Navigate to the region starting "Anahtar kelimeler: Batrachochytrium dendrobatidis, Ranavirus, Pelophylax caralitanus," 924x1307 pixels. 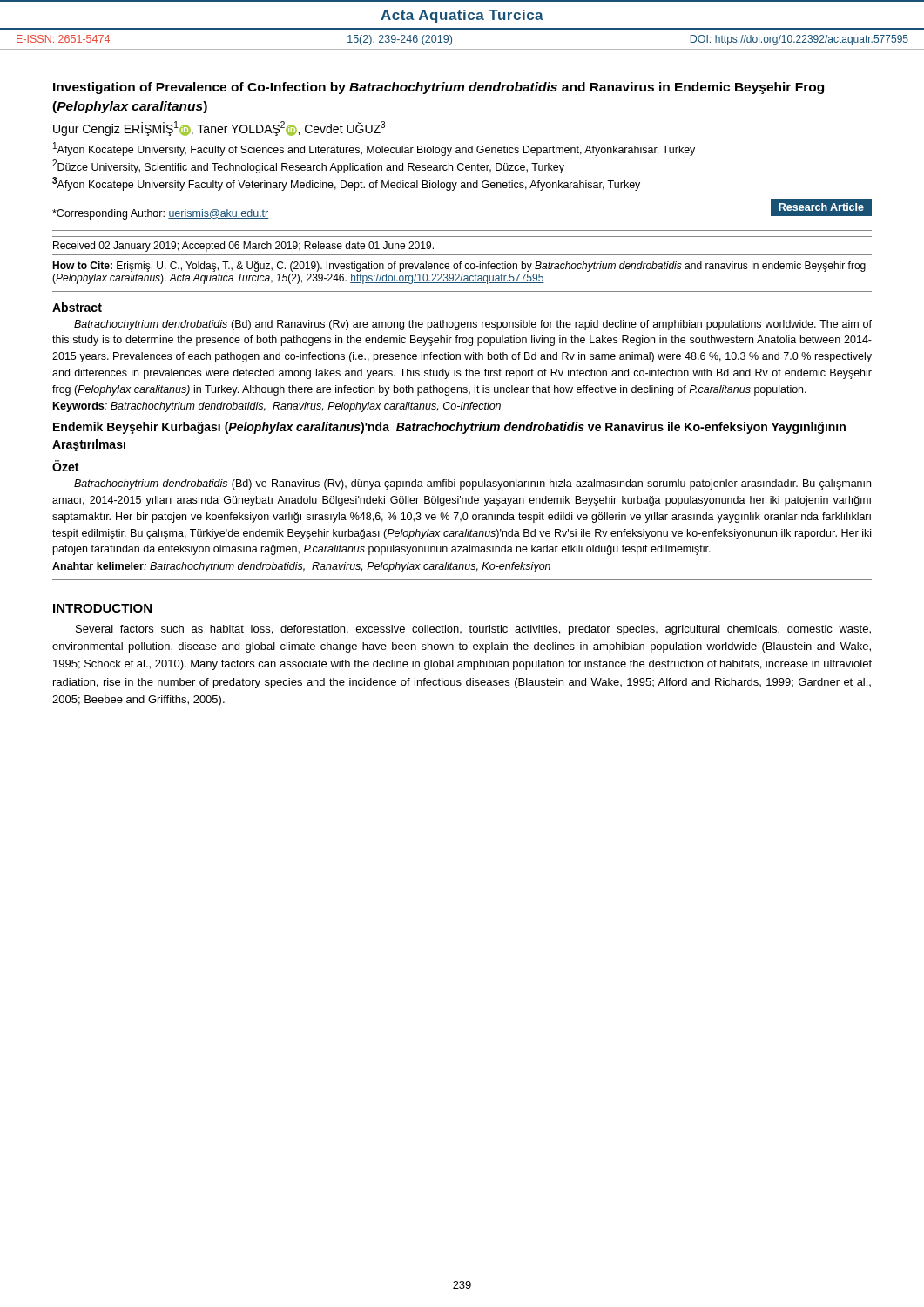click(302, 567)
